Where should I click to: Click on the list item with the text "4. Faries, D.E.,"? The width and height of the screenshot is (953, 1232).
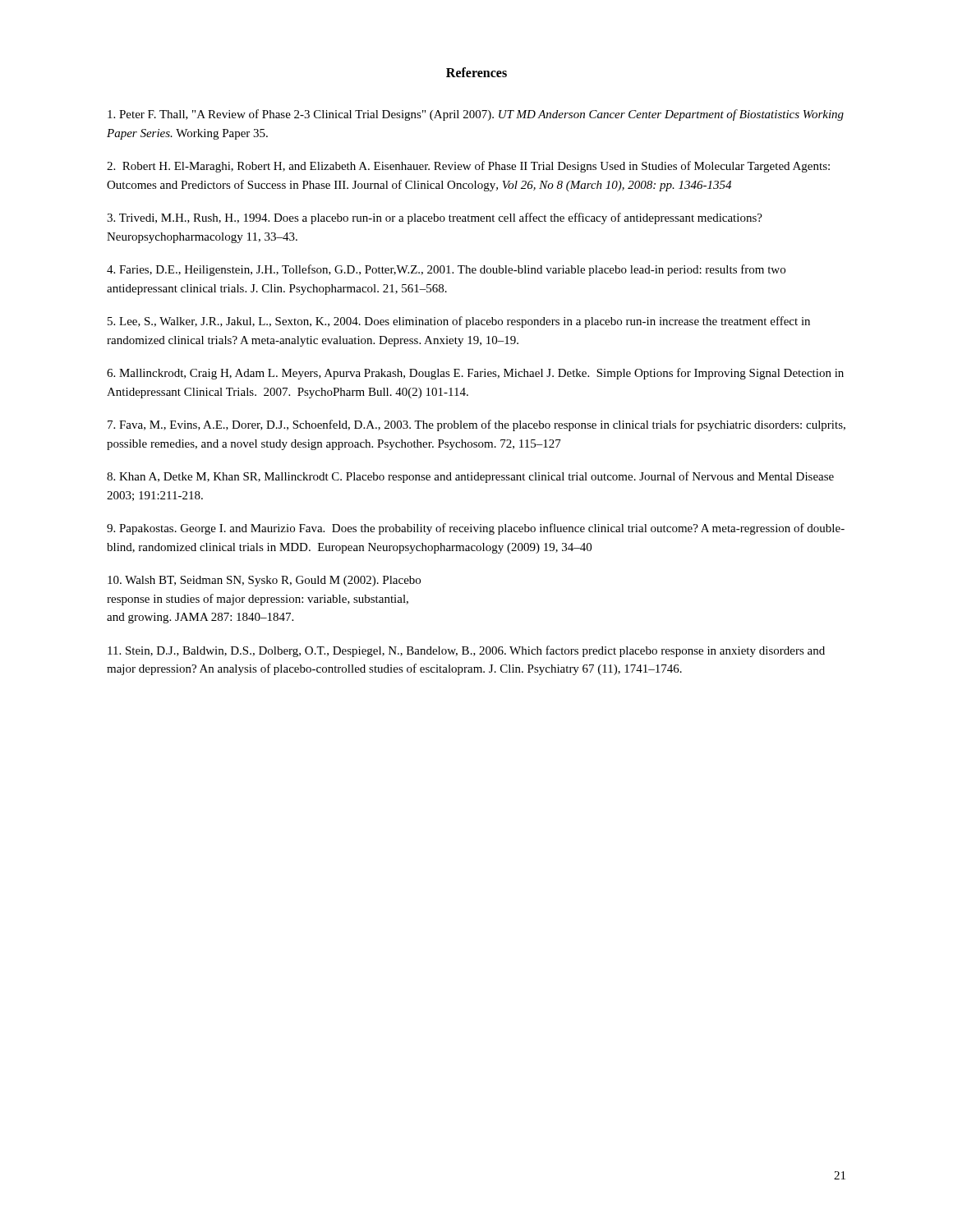(x=446, y=279)
